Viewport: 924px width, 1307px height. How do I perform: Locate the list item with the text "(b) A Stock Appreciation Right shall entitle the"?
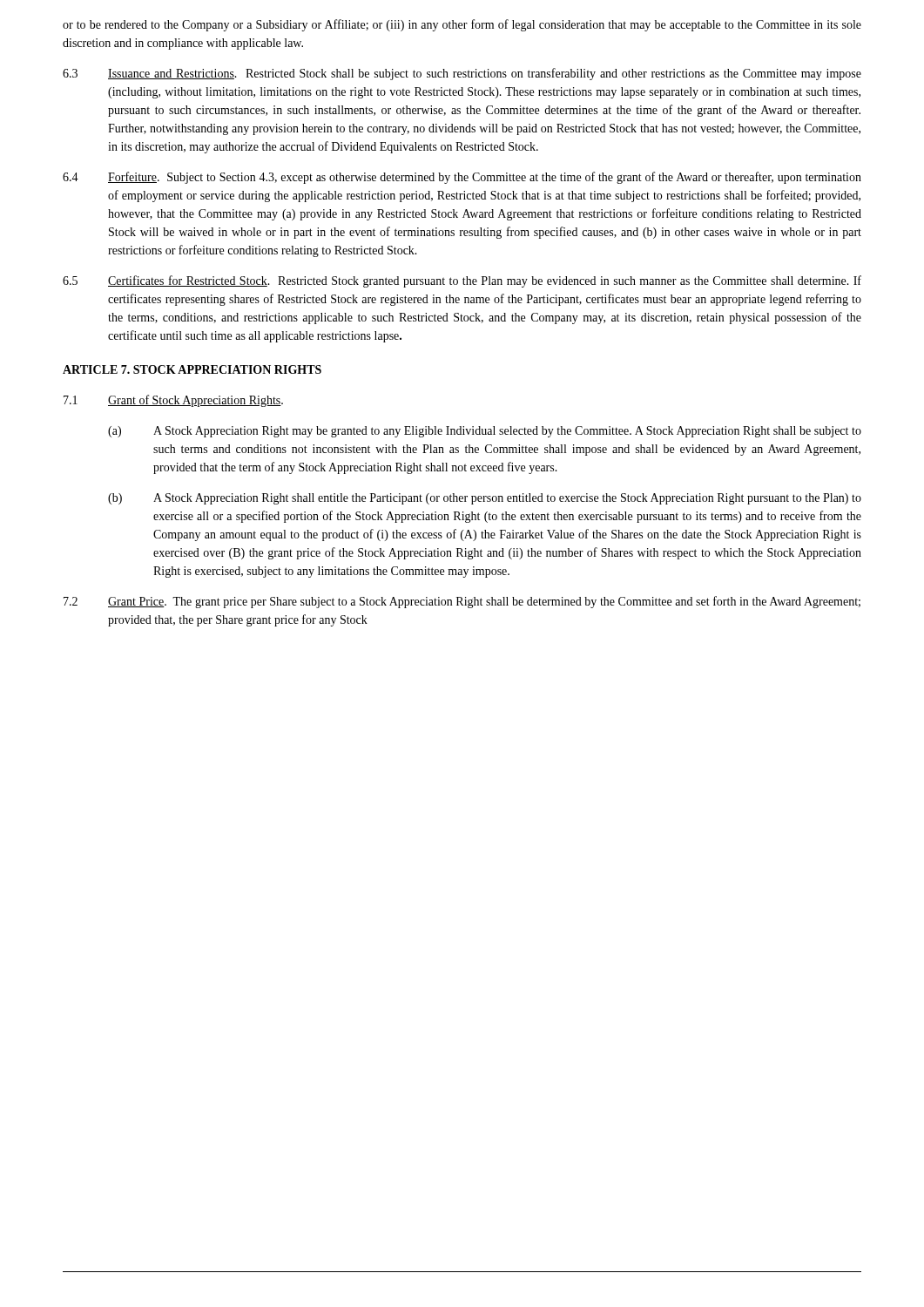tap(462, 535)
